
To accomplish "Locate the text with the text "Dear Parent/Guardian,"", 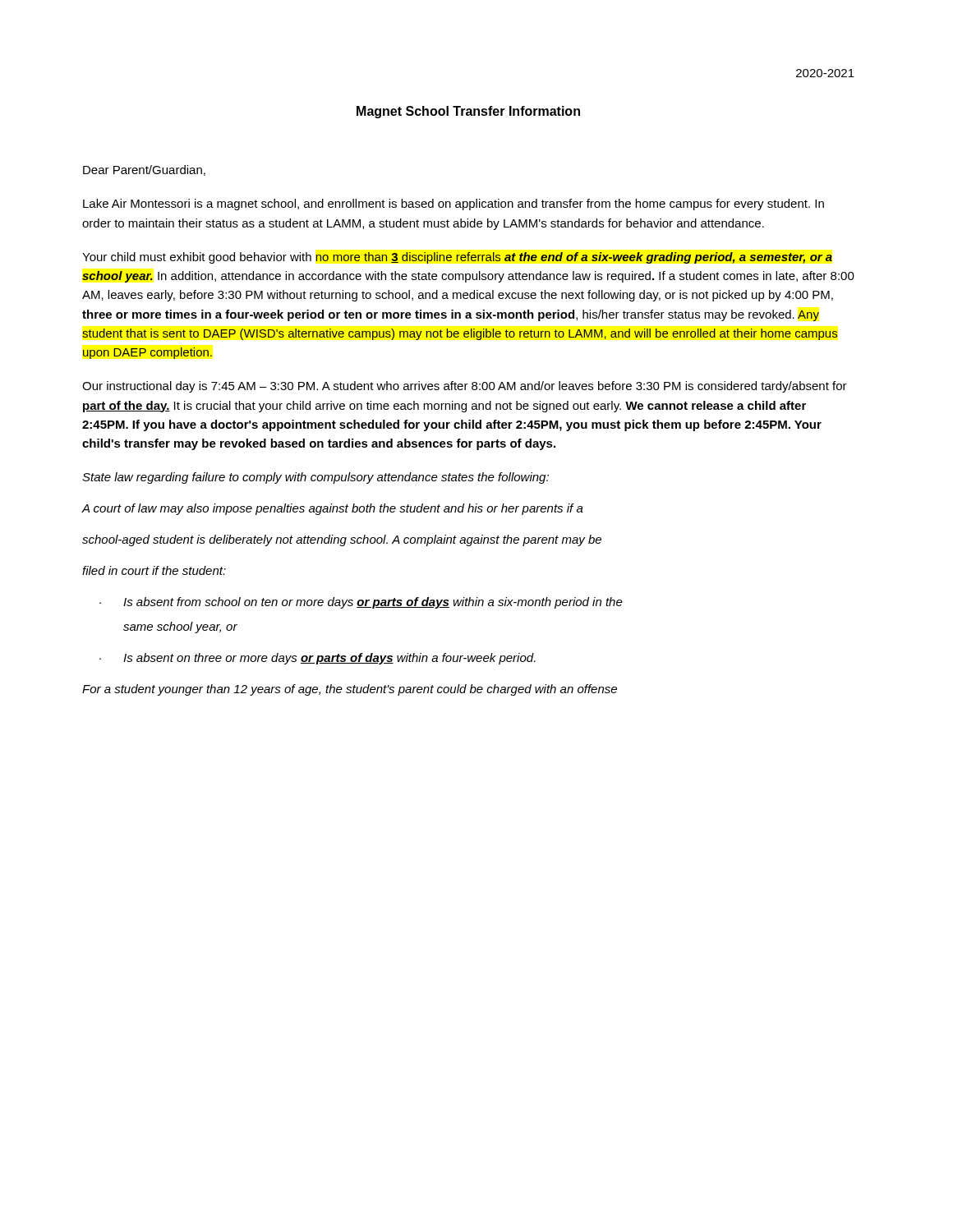I will [x=144, y=170].
